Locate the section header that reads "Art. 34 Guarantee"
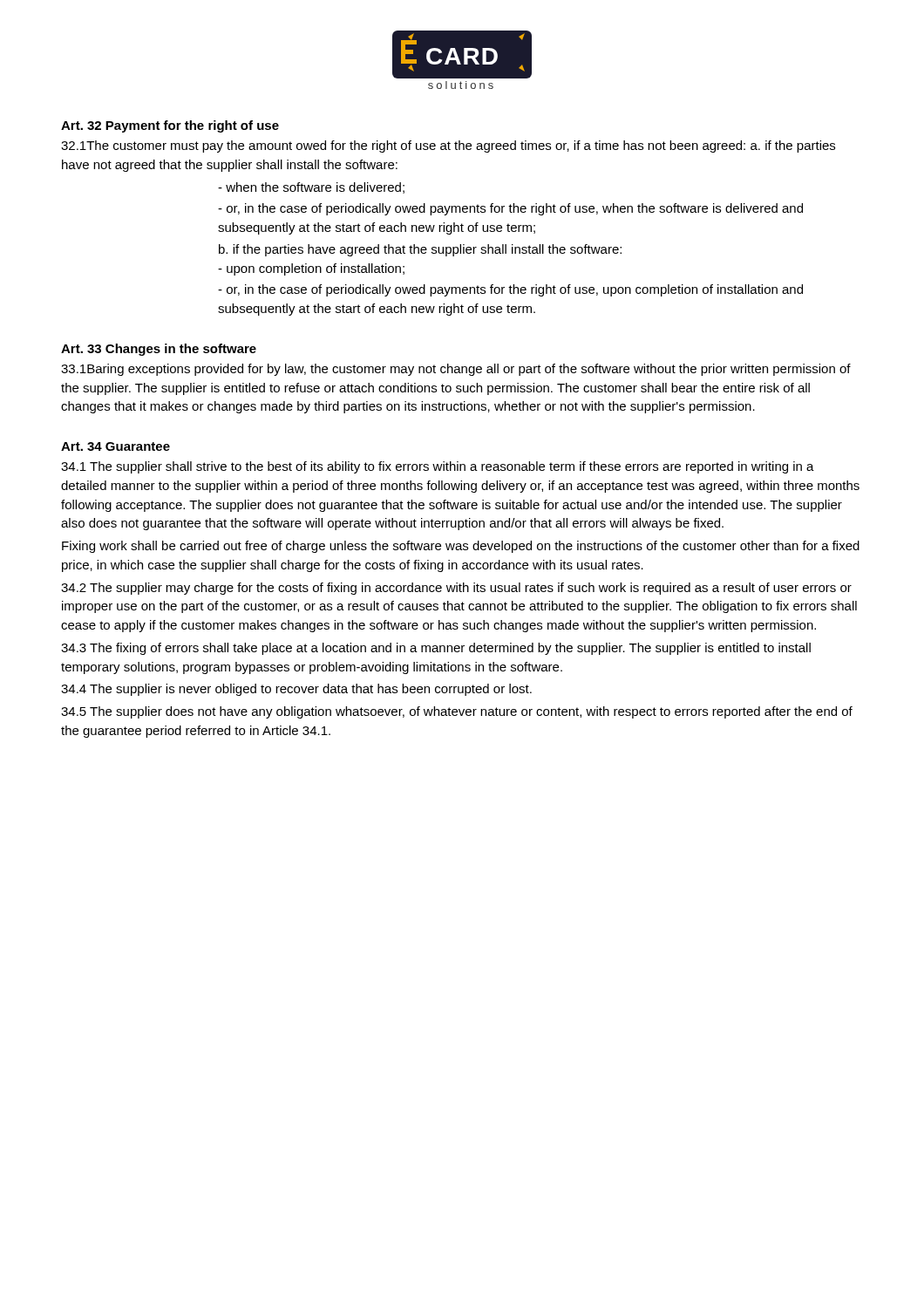The image size is (924, 1308). click(116, 446)
